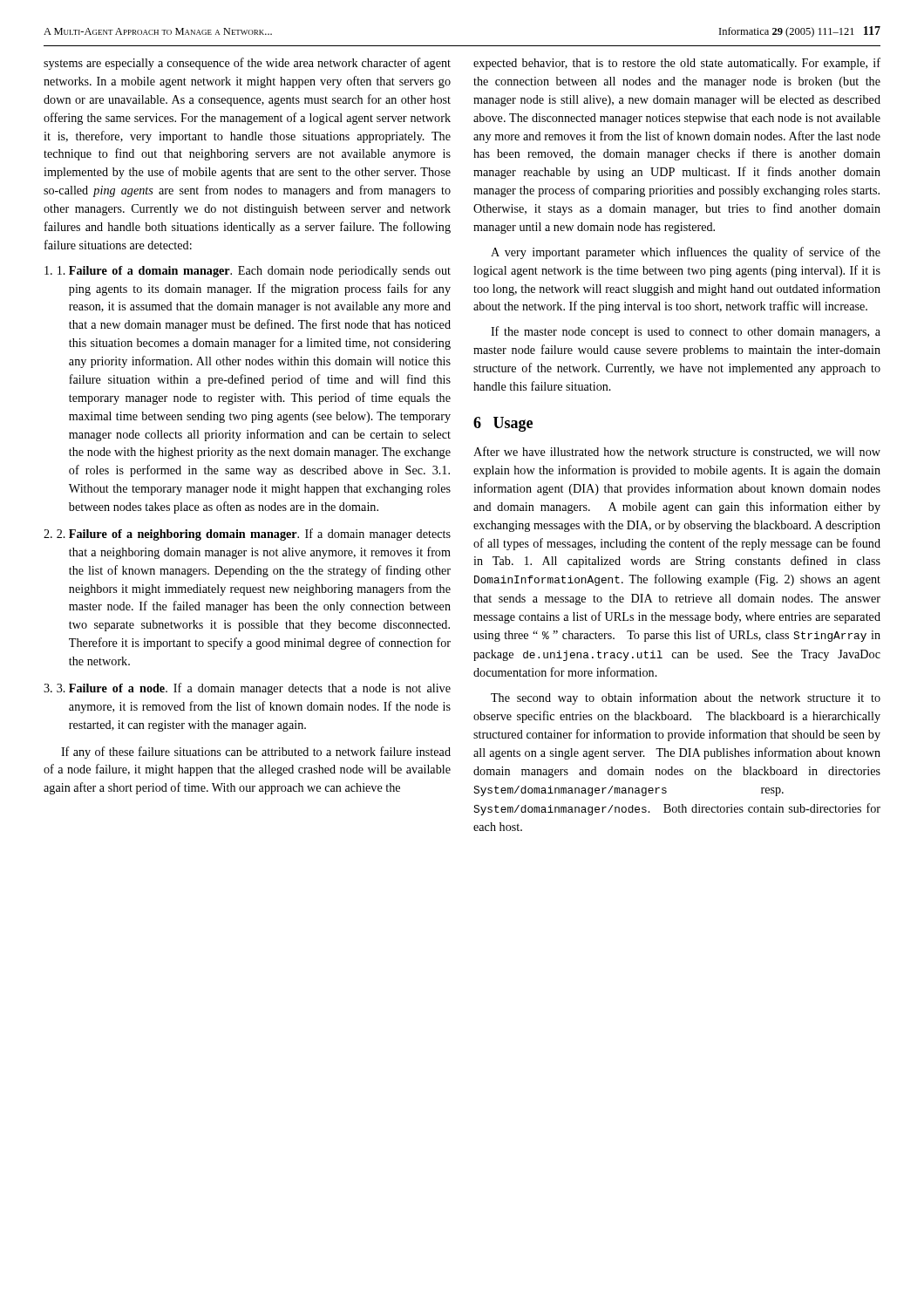Navigate to the element starting "If any of these"

tap(247, 770)
